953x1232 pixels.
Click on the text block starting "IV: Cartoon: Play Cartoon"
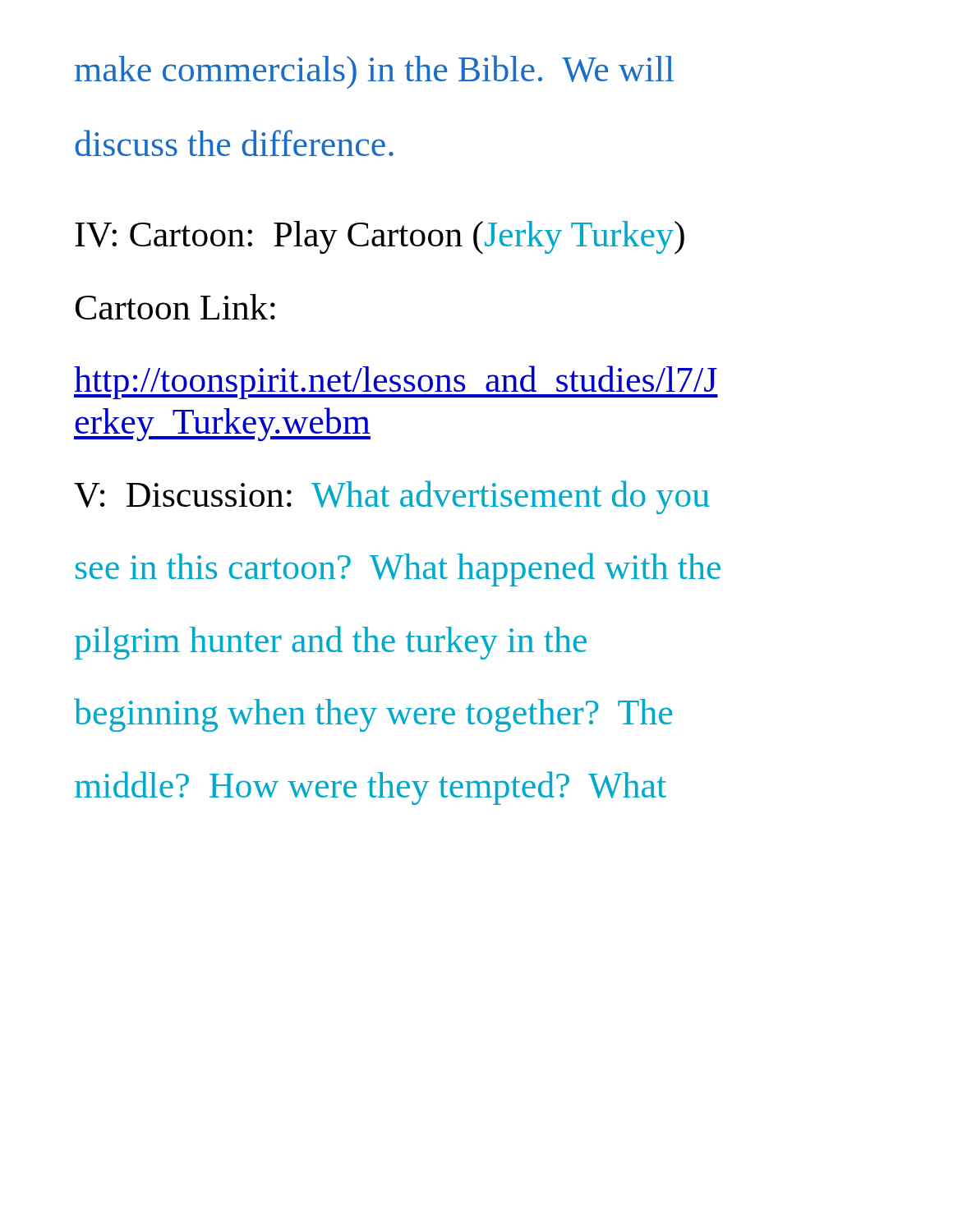point(476,235)
